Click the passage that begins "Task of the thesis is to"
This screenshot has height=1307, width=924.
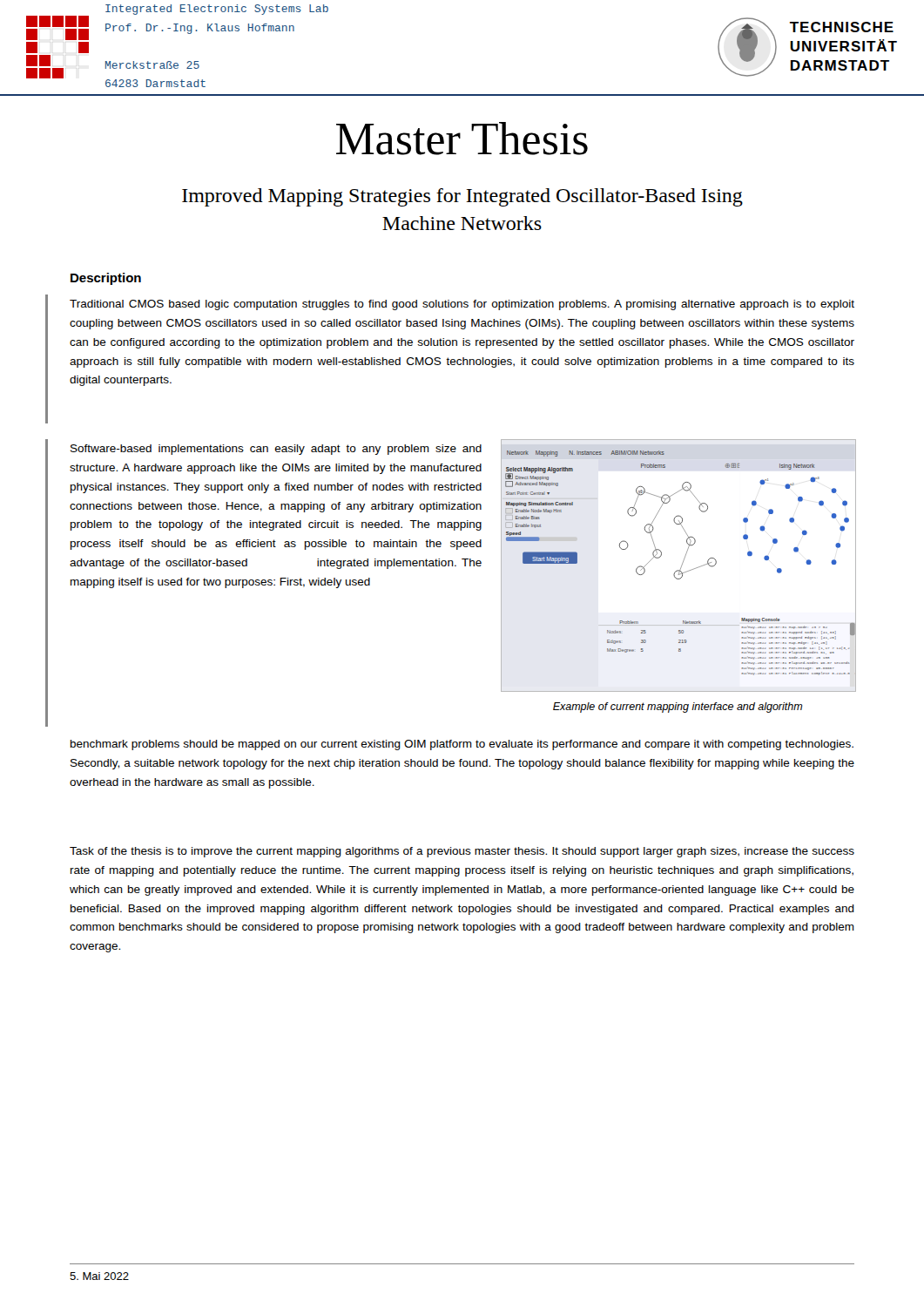[462, 898]
